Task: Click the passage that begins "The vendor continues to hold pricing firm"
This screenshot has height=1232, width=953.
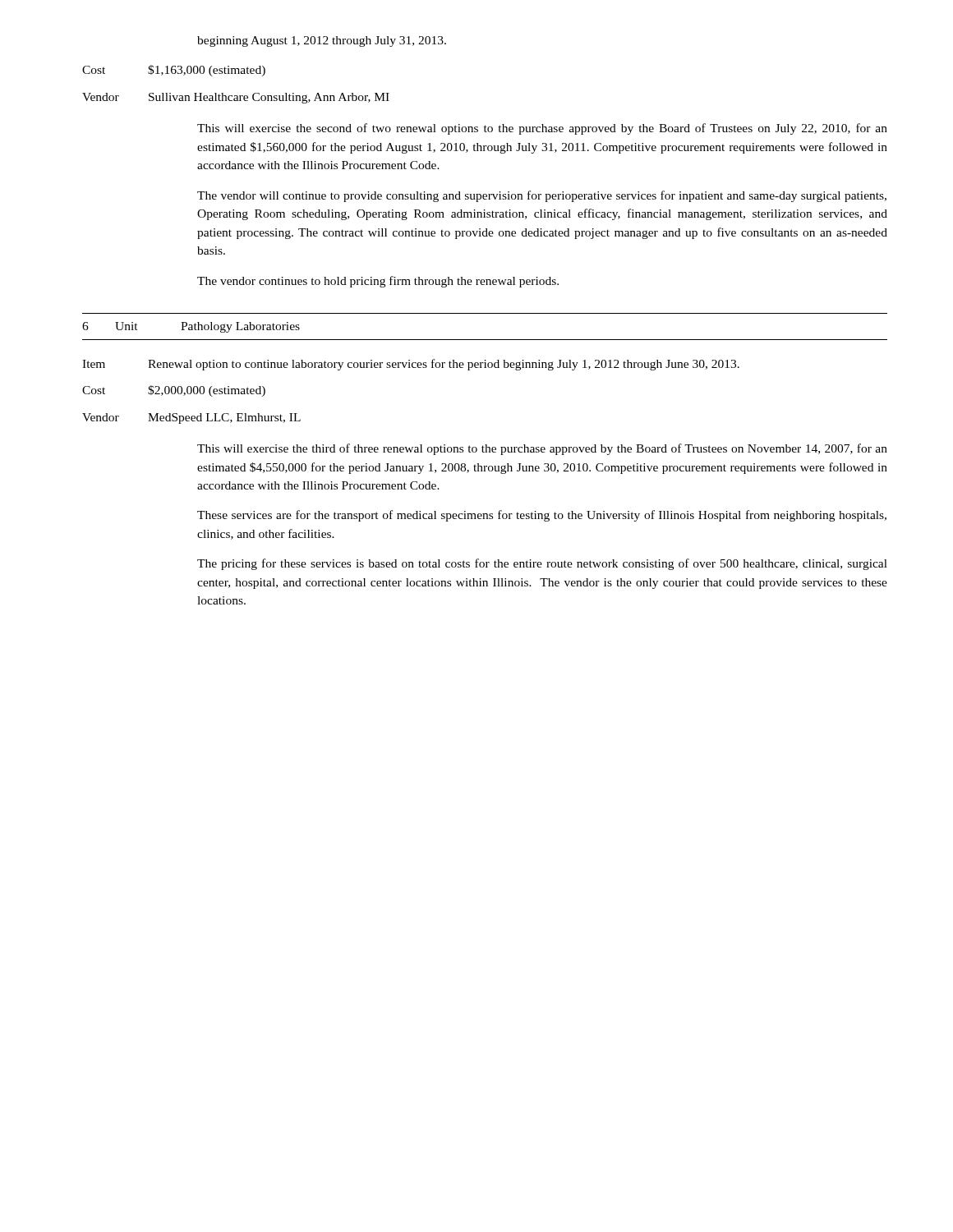Action: tap(378, 280)
